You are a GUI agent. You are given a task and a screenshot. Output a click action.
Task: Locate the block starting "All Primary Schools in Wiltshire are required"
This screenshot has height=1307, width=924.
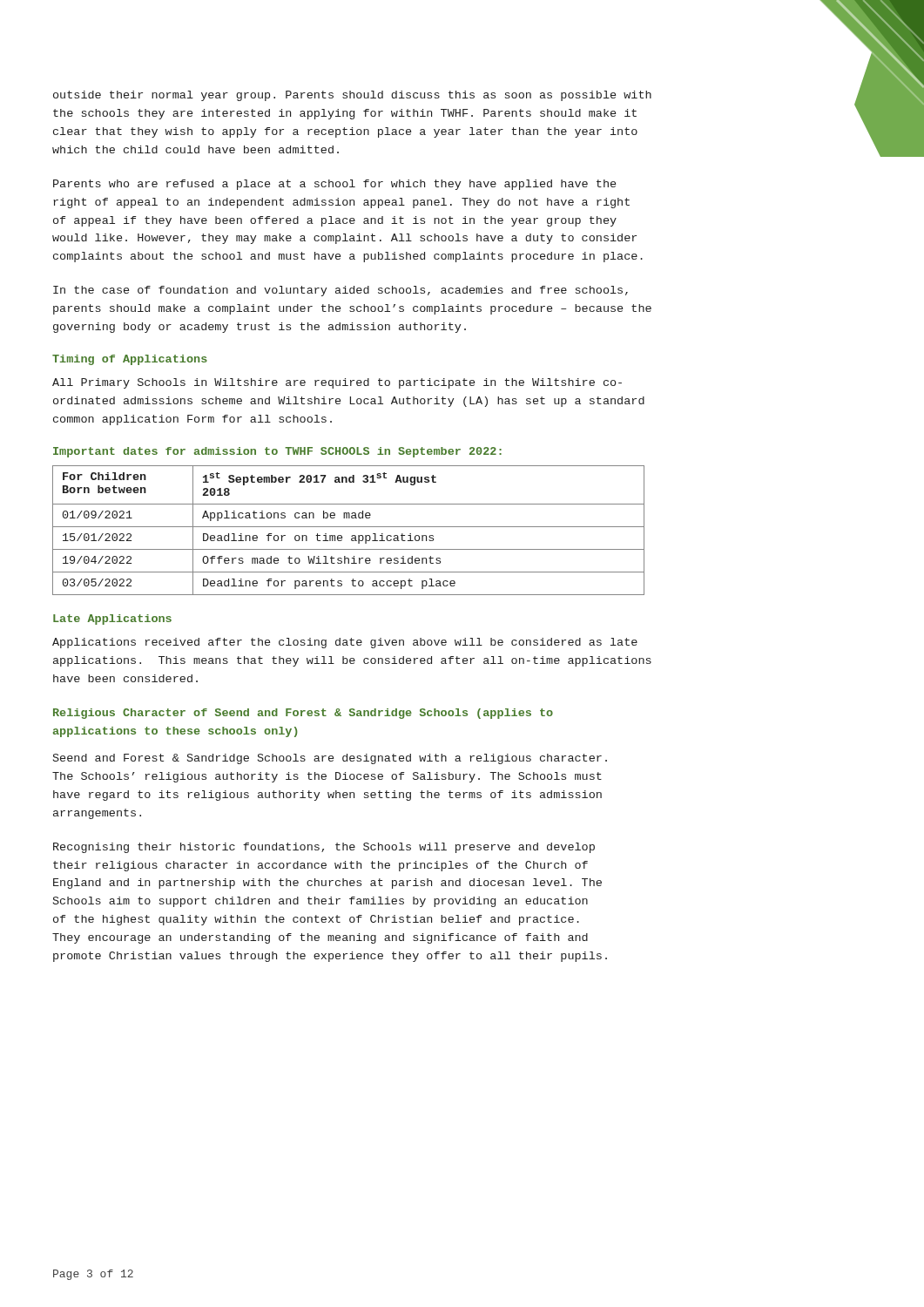coord(349,401)
